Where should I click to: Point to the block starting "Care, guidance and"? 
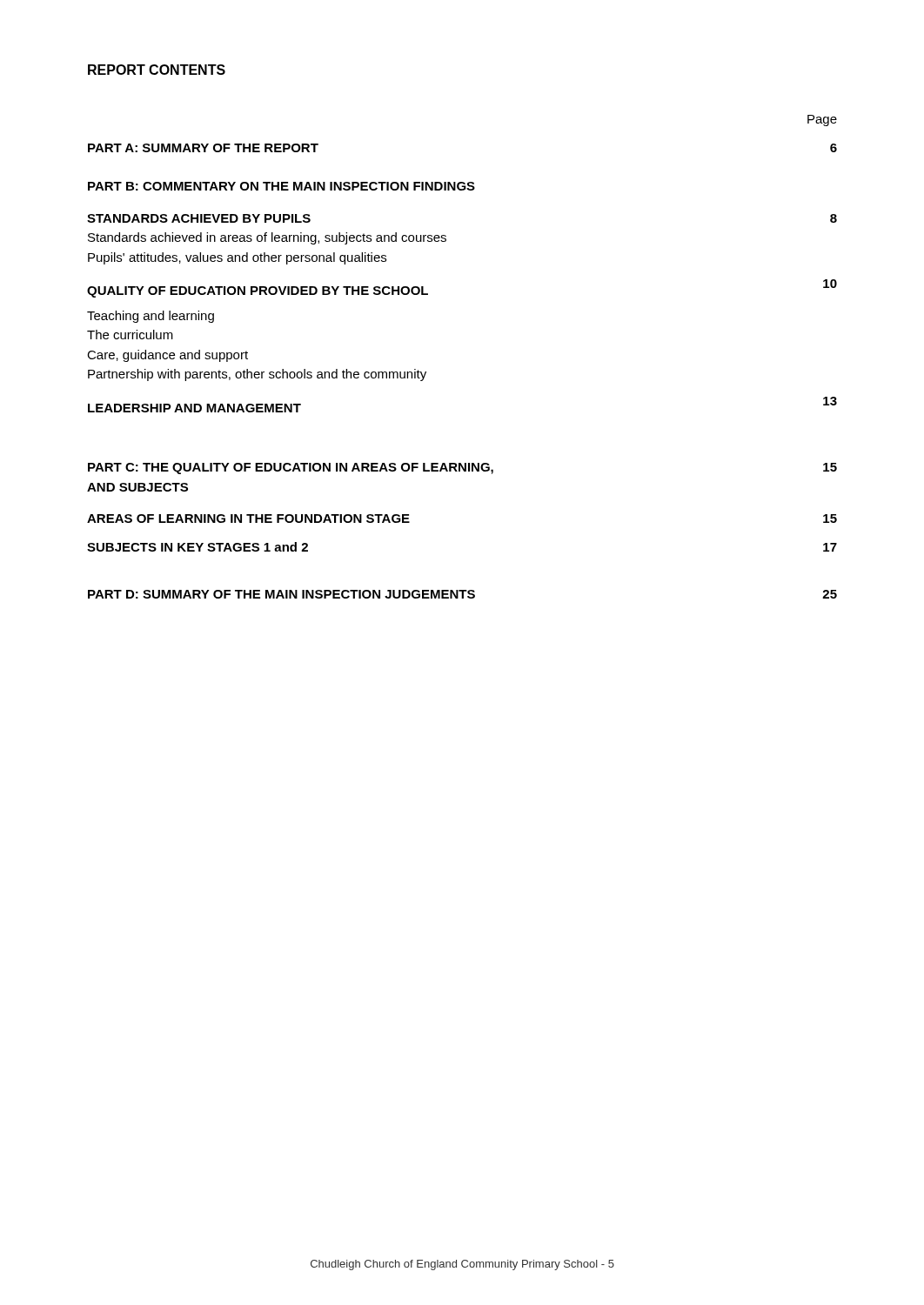coord(168,354)
